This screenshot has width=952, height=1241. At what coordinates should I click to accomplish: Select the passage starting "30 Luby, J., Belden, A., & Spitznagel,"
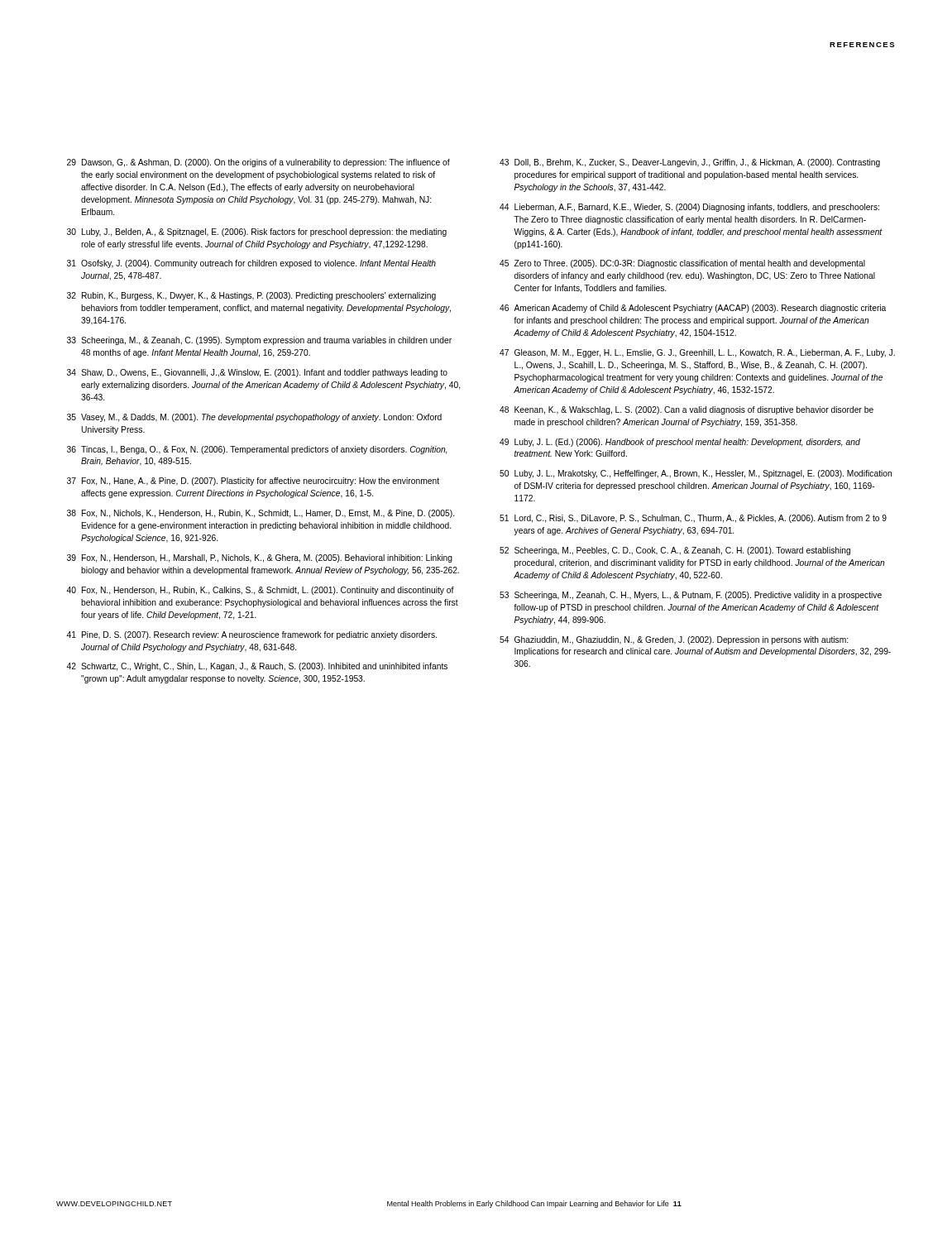pos(260,239)
